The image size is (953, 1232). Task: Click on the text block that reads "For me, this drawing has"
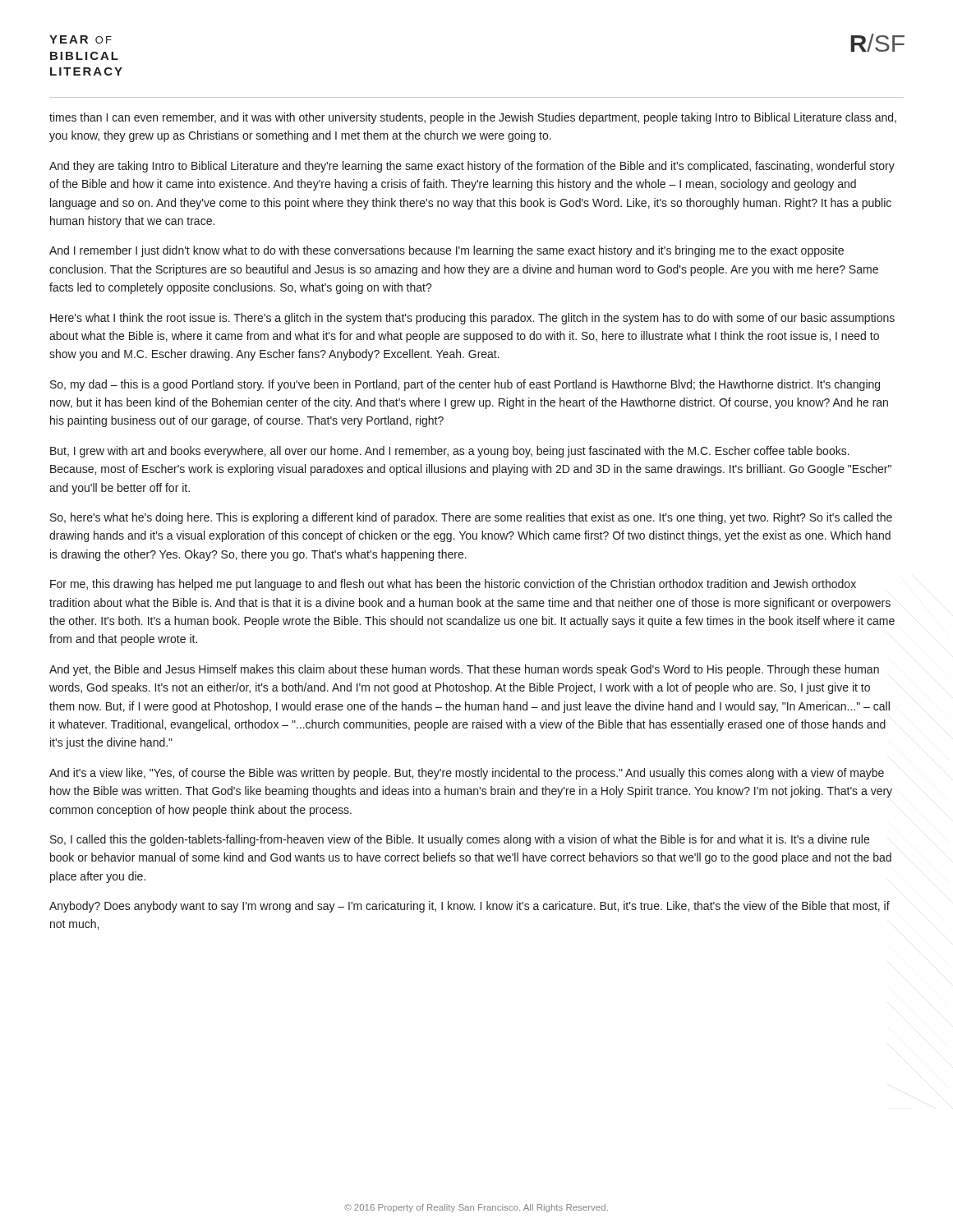(472, 612)
